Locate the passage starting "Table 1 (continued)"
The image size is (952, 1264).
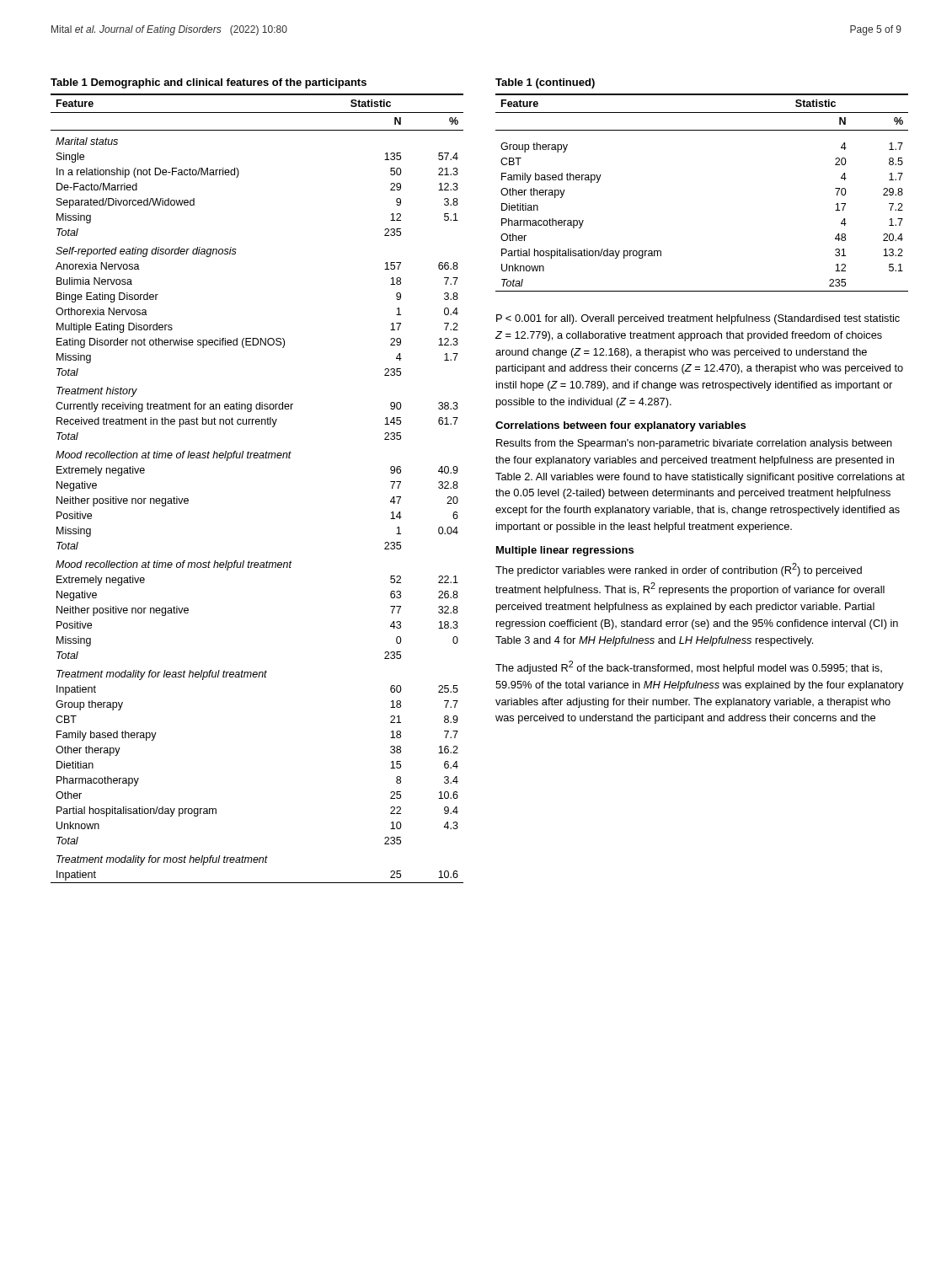545,82
